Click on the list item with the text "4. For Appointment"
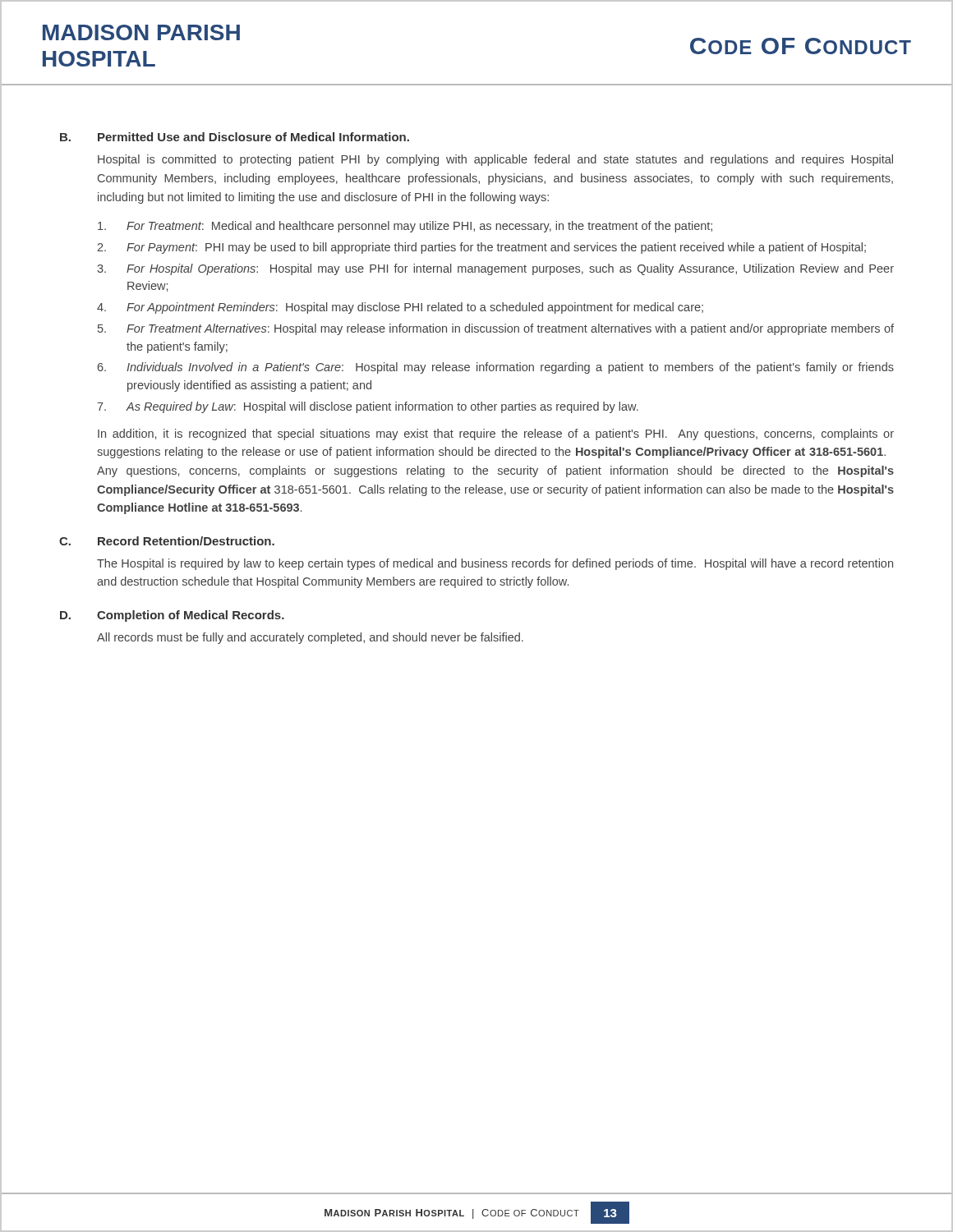This screenshot has height=1232, width=953. click(x=495, y=308)
